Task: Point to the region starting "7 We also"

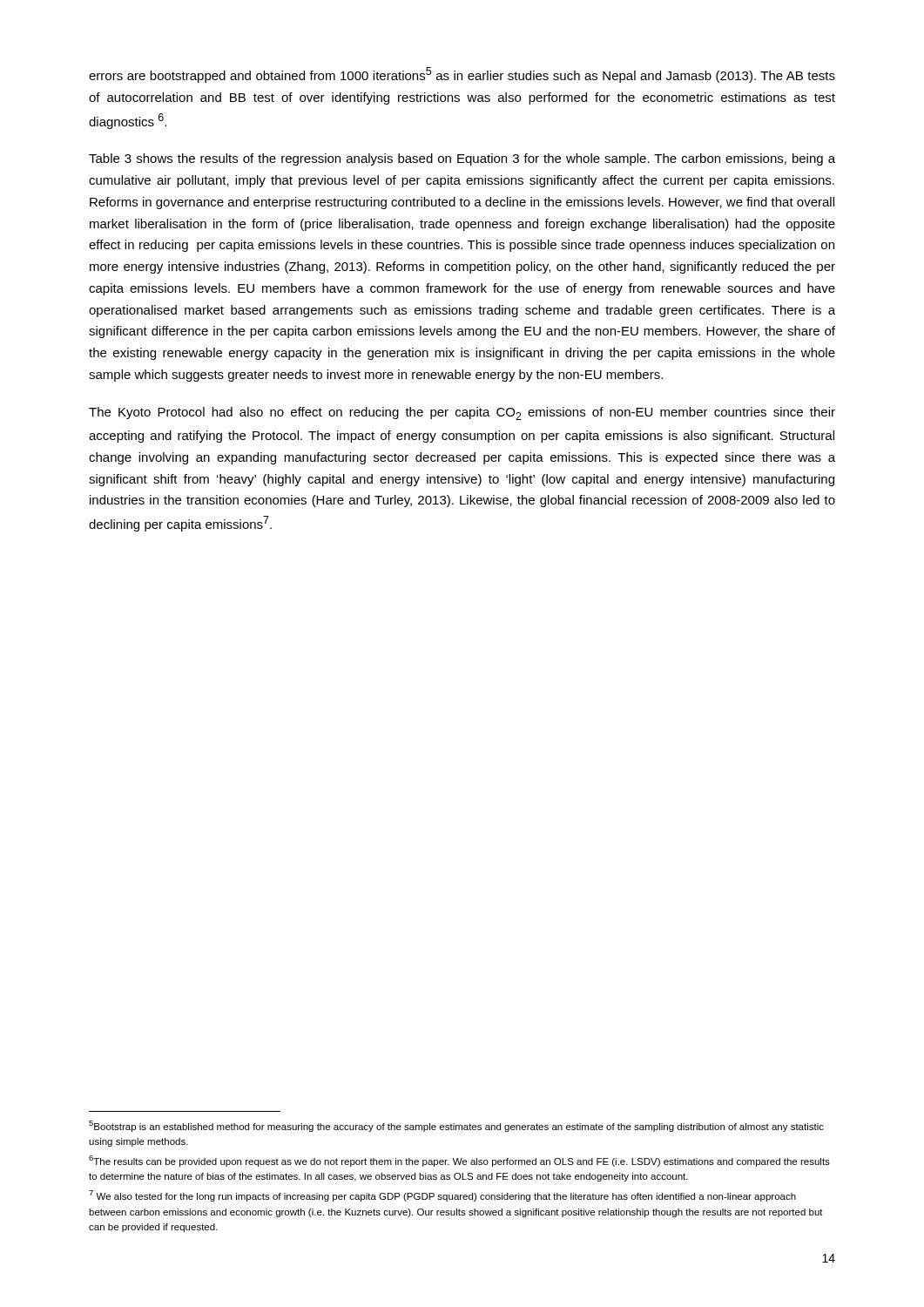Action: tap(456, 1210)
